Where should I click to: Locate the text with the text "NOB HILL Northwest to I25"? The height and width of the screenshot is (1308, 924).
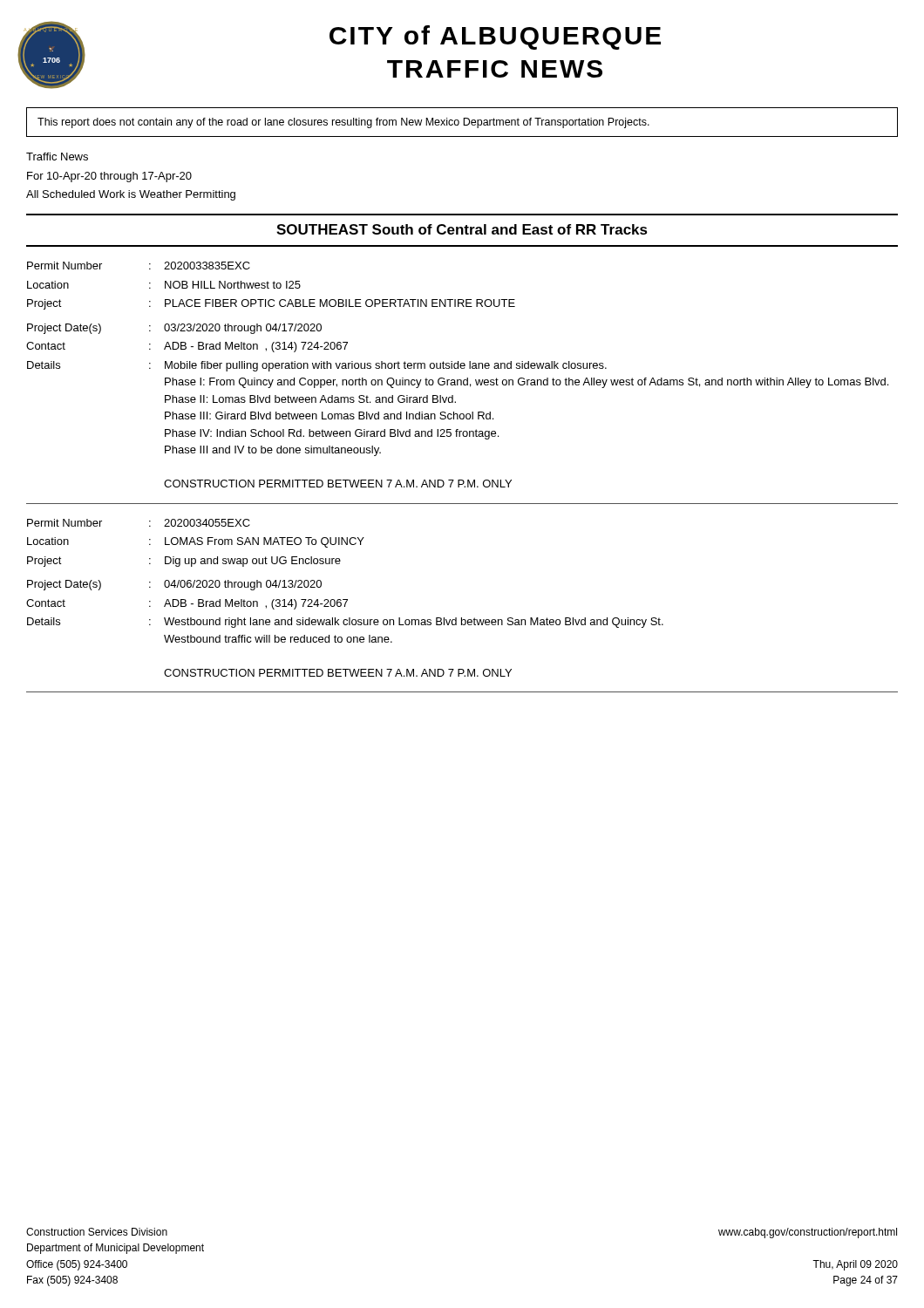pos(232,285)
